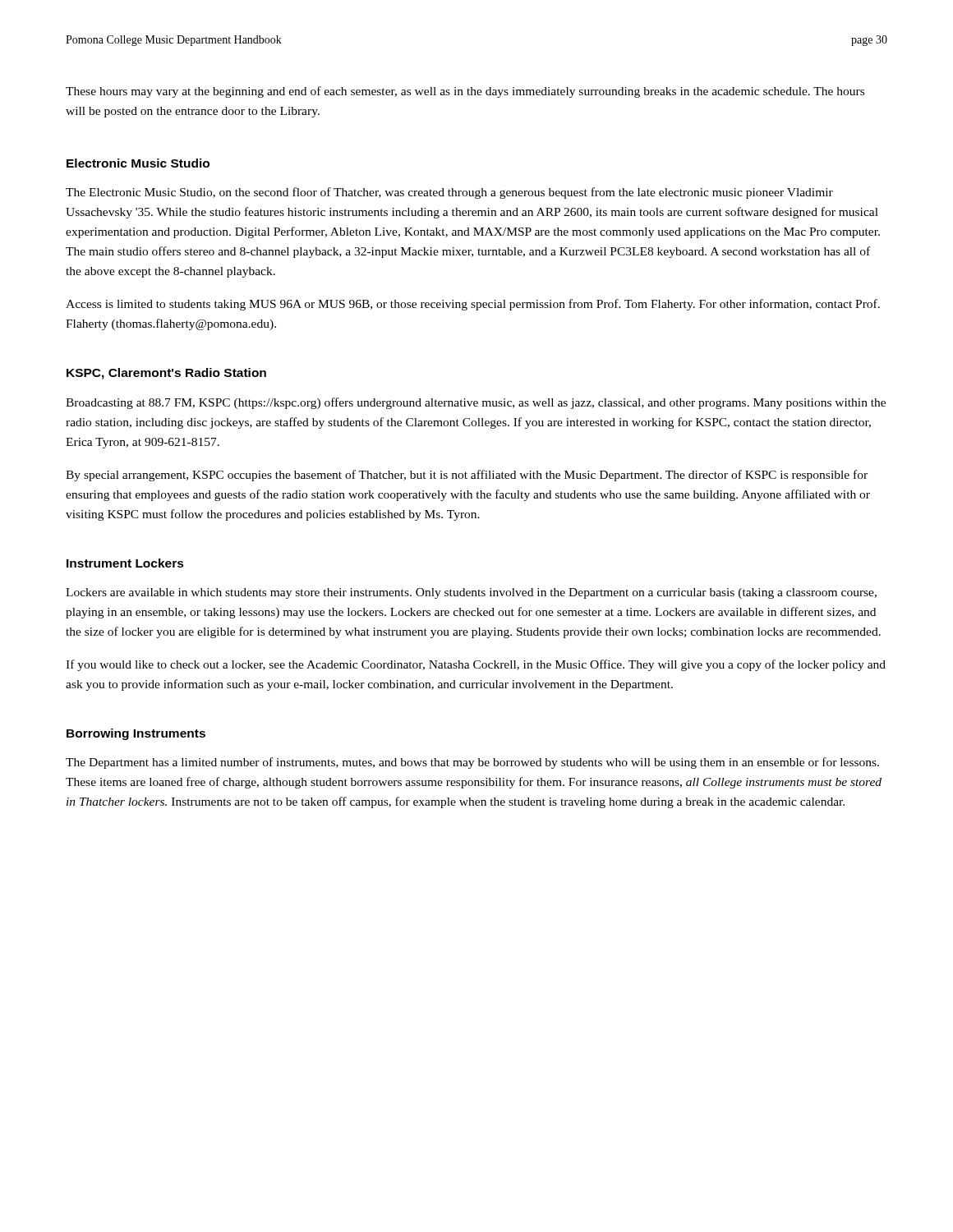Point to the text block starting "Electronic Music Studio"

point(138,163)
